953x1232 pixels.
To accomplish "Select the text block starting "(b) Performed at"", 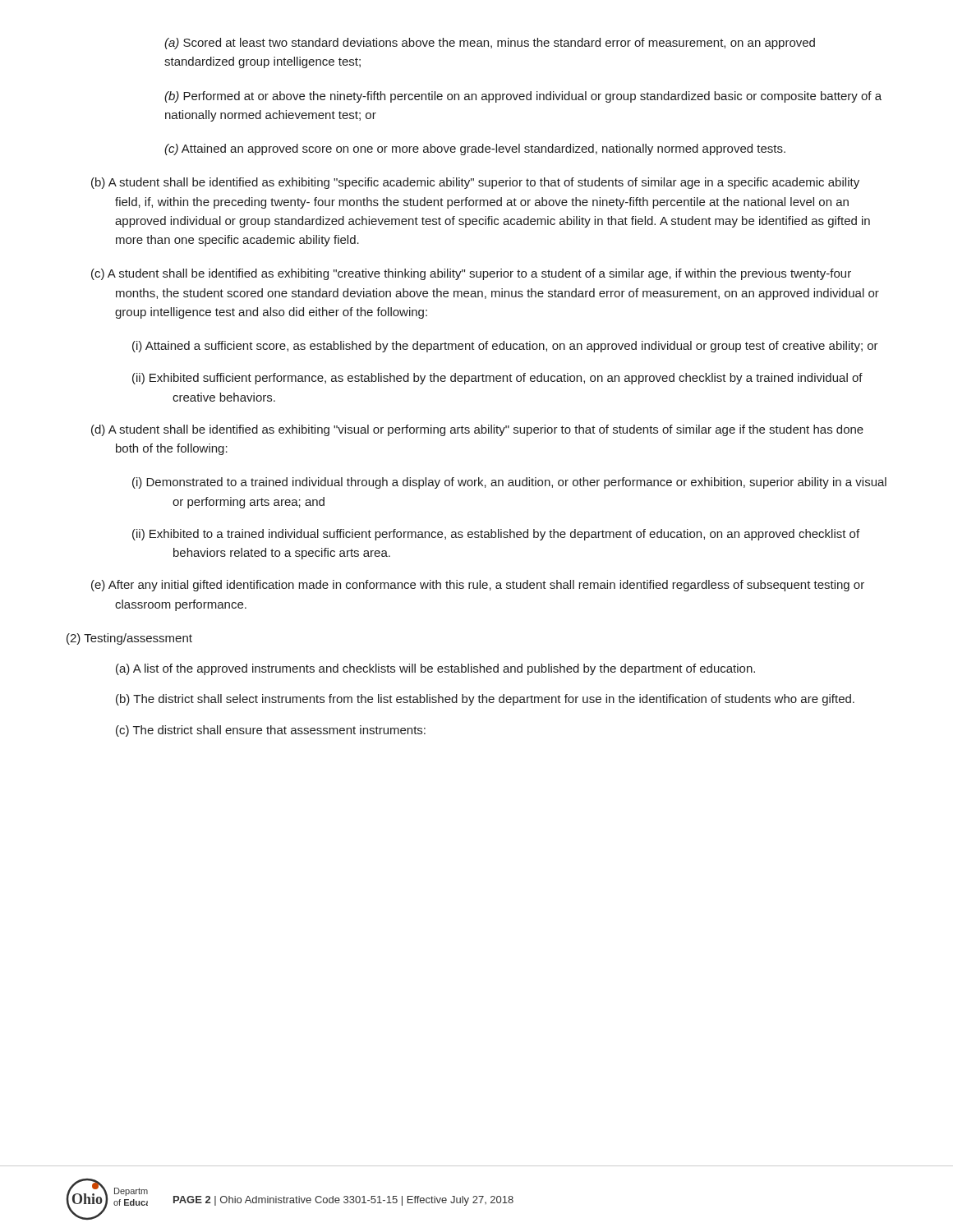I will [523, 105].
